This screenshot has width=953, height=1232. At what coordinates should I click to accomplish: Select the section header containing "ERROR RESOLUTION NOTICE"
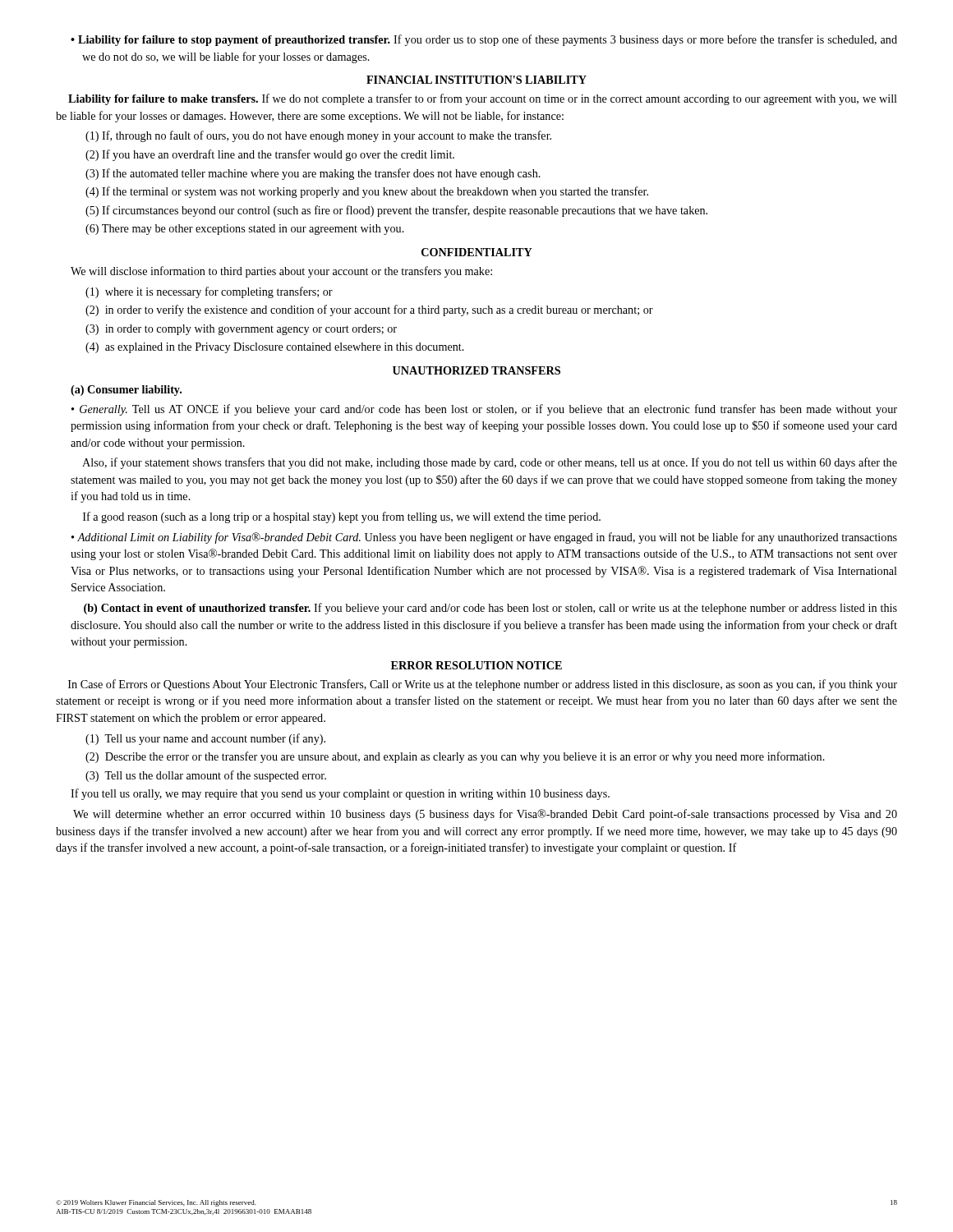[476, 665]
